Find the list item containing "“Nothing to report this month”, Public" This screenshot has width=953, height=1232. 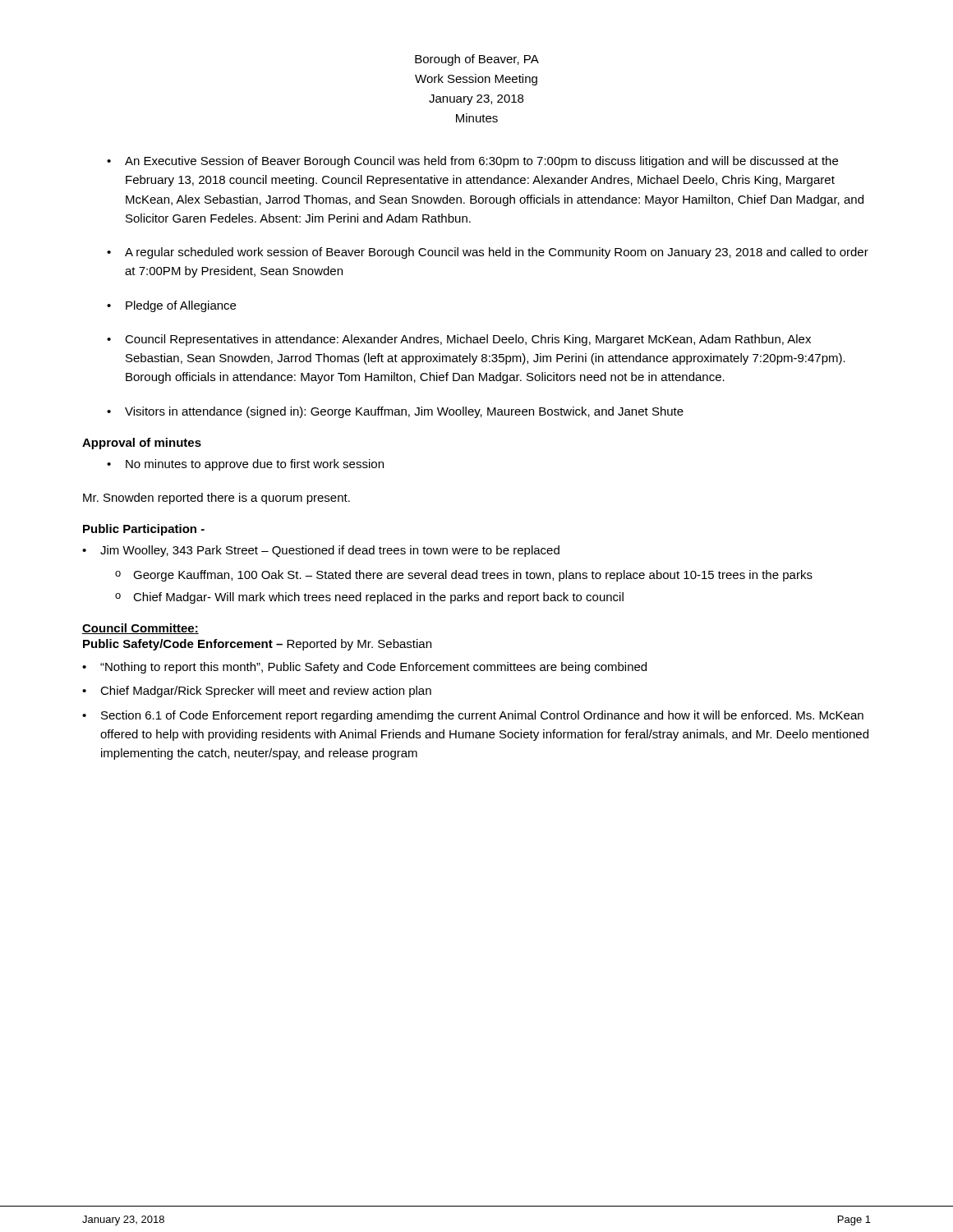pos(374,667)
